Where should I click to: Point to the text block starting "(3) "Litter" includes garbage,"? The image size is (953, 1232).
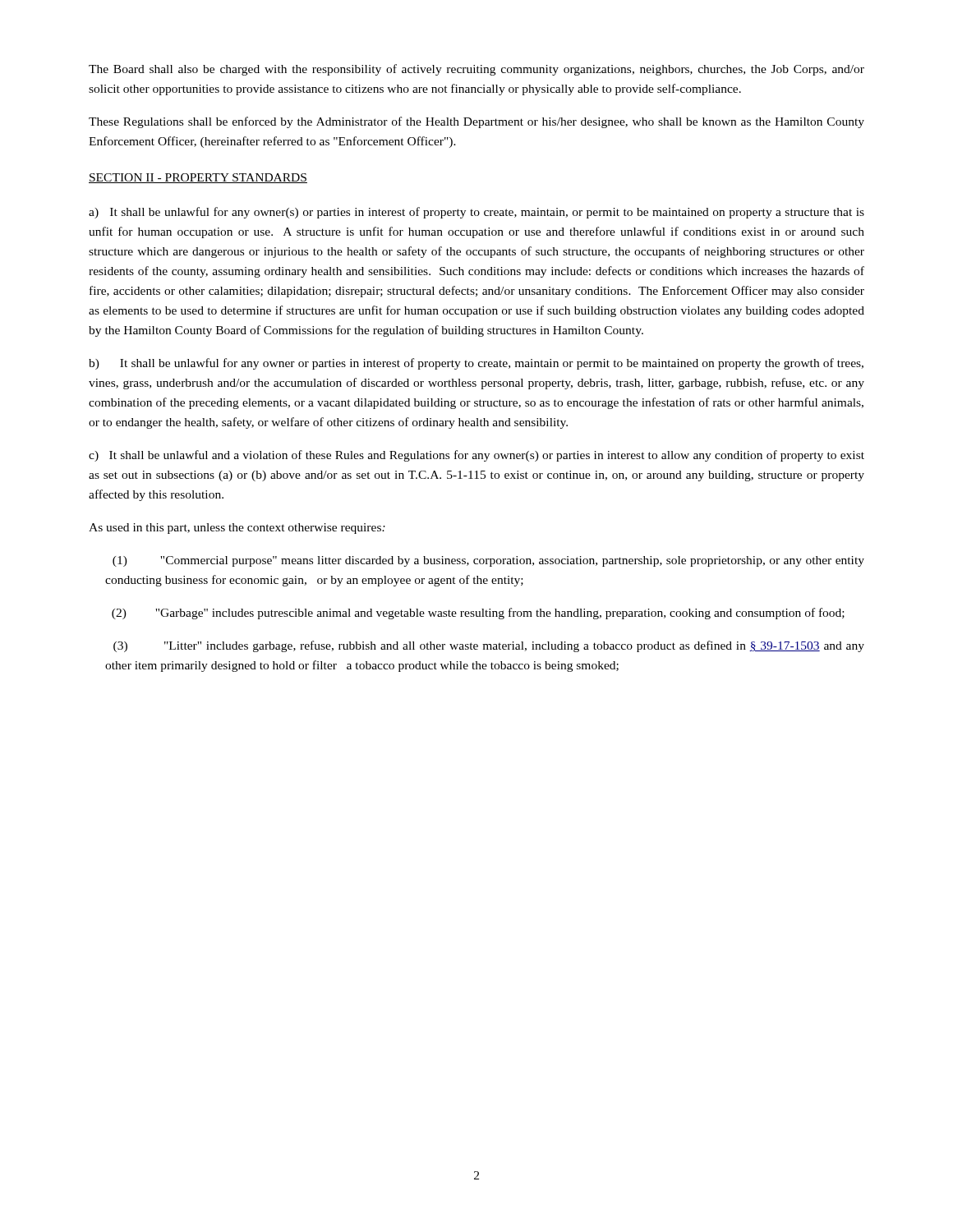pos(476,656)
